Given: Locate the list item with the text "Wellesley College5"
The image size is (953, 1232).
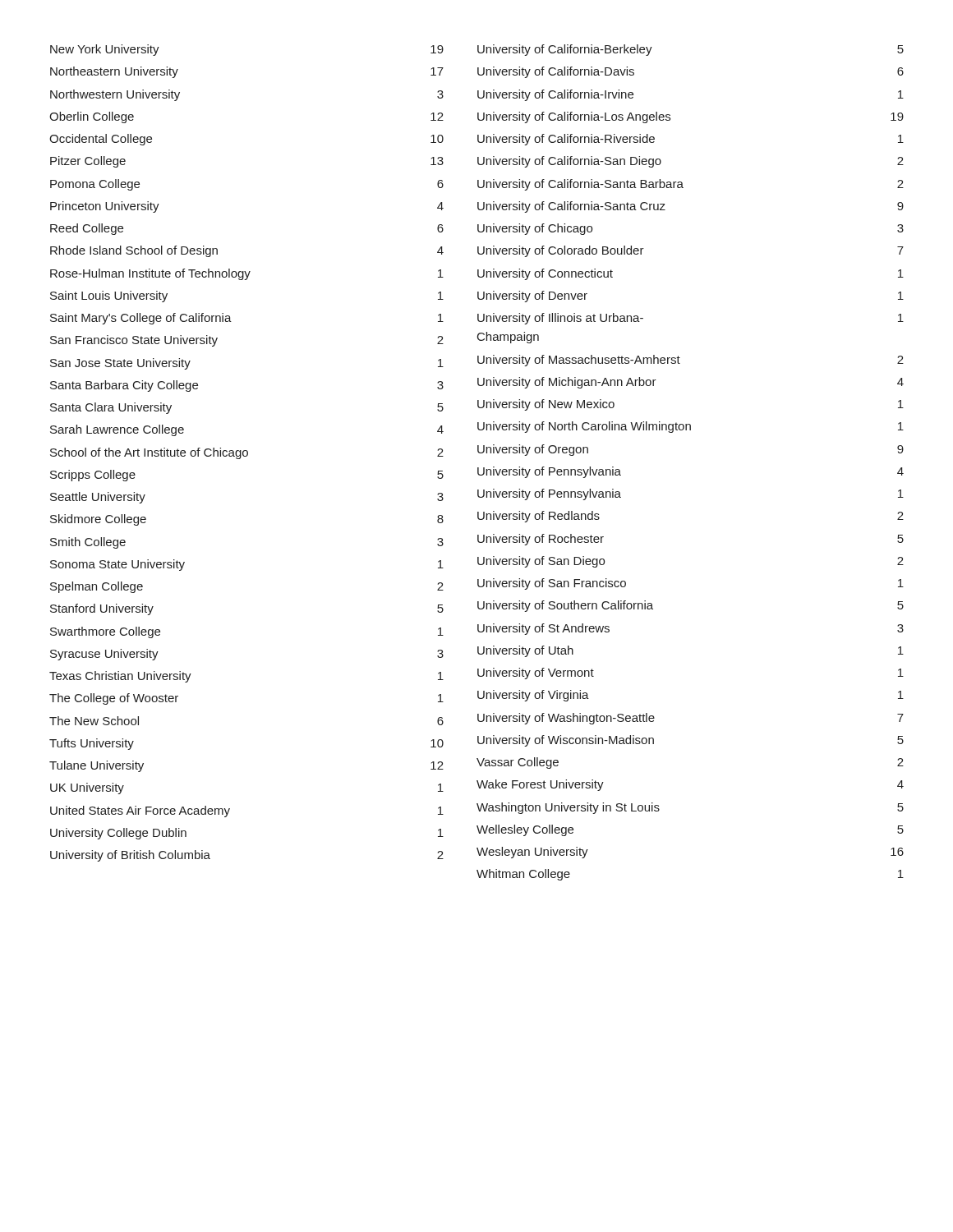Looking at the screenshot, I should tap(522, 830).
